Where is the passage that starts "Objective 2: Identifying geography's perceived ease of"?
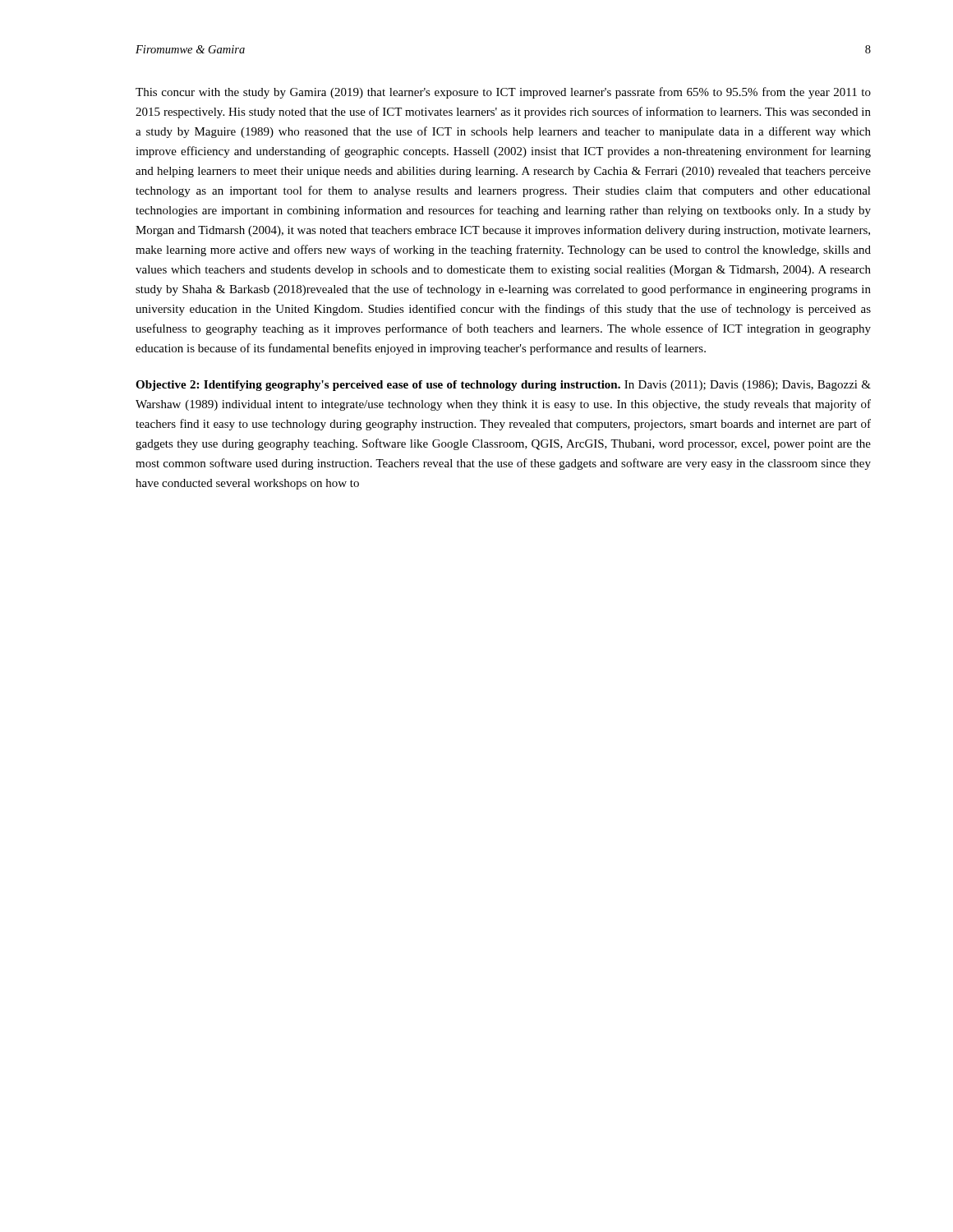Viewport: 953px width, 1232px height. tap(503, 434)
